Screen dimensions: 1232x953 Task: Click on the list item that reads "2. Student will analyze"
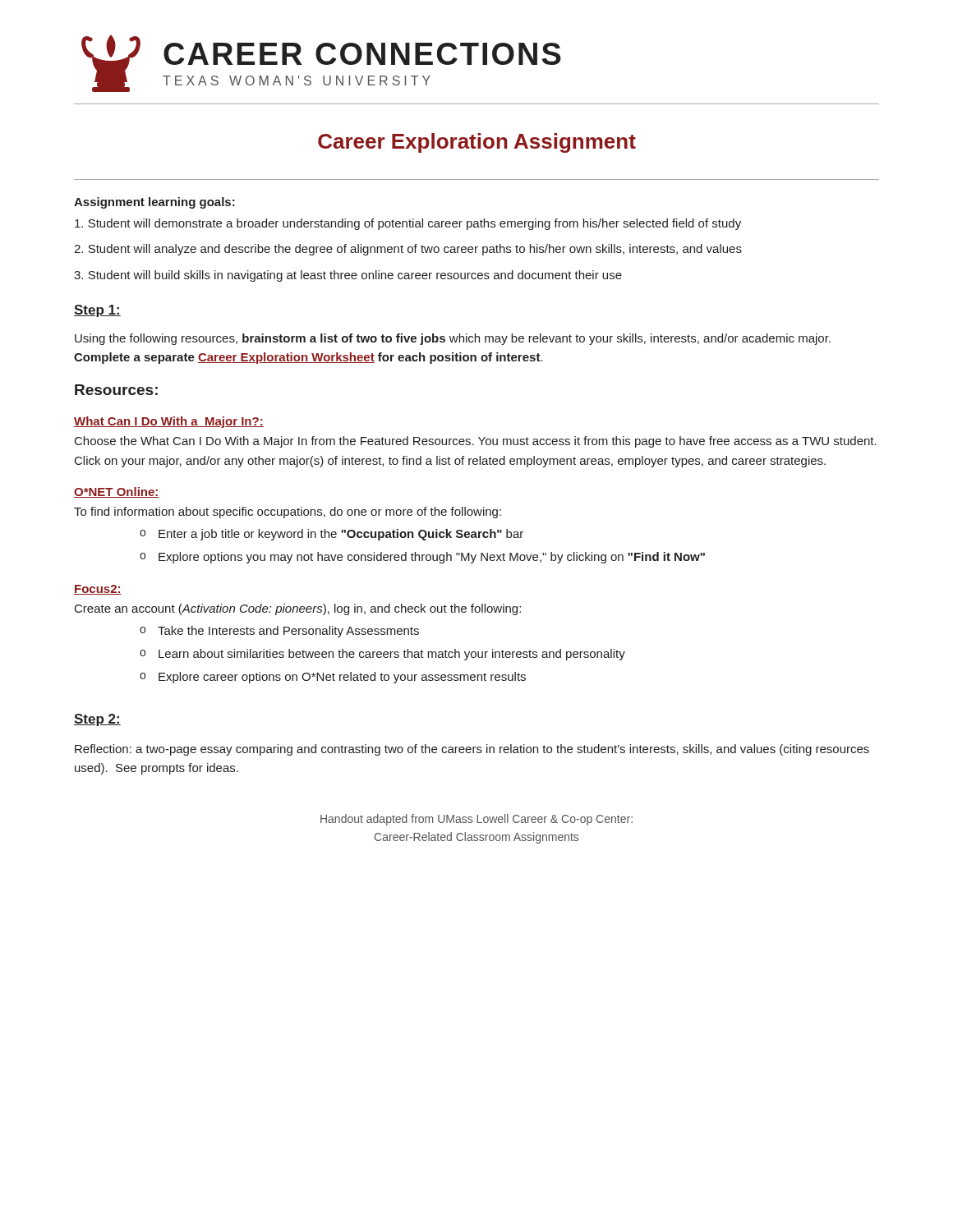pyautogui.click(x=408, y=249)
